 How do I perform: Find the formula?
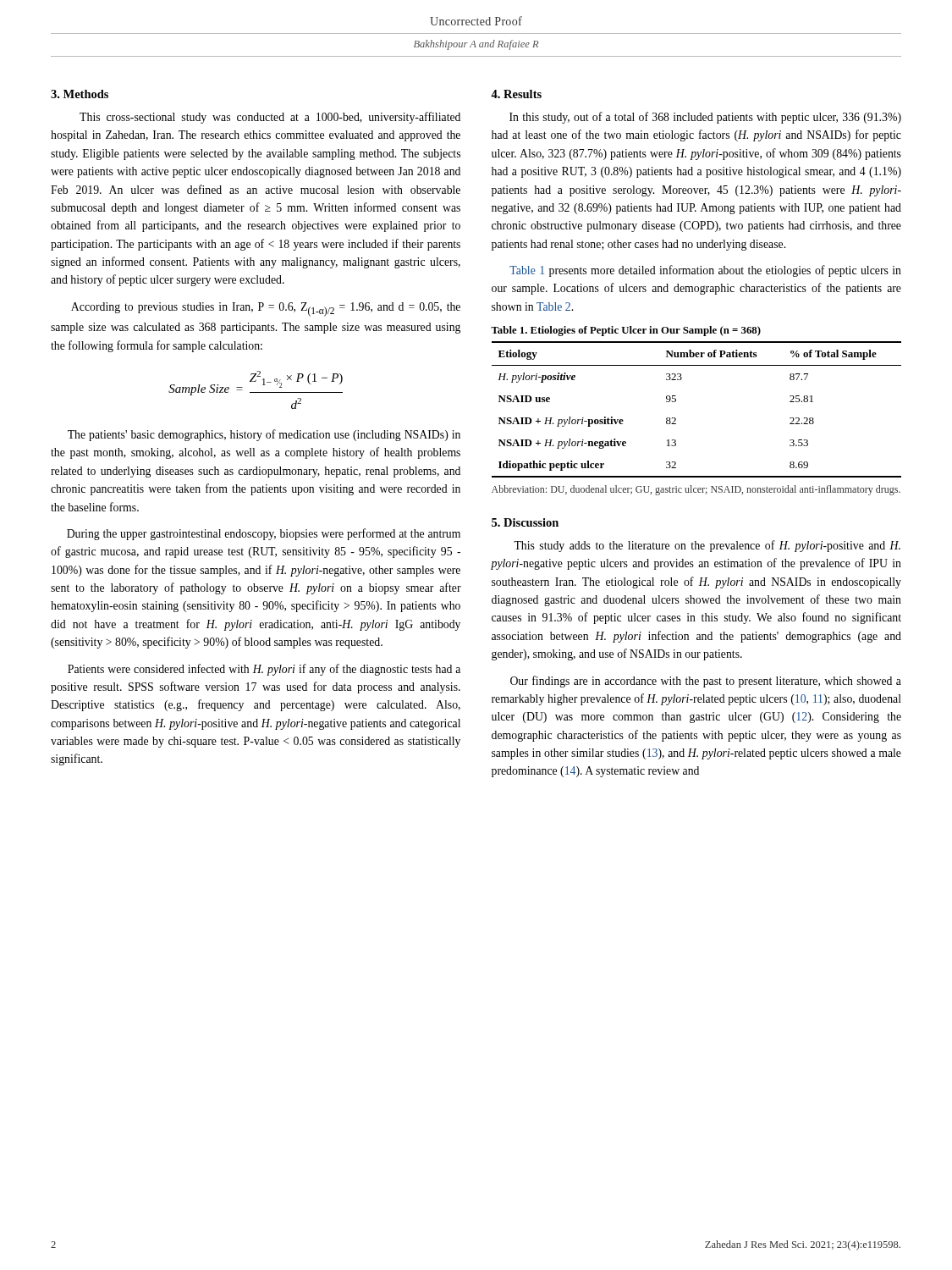pos(256,390)
